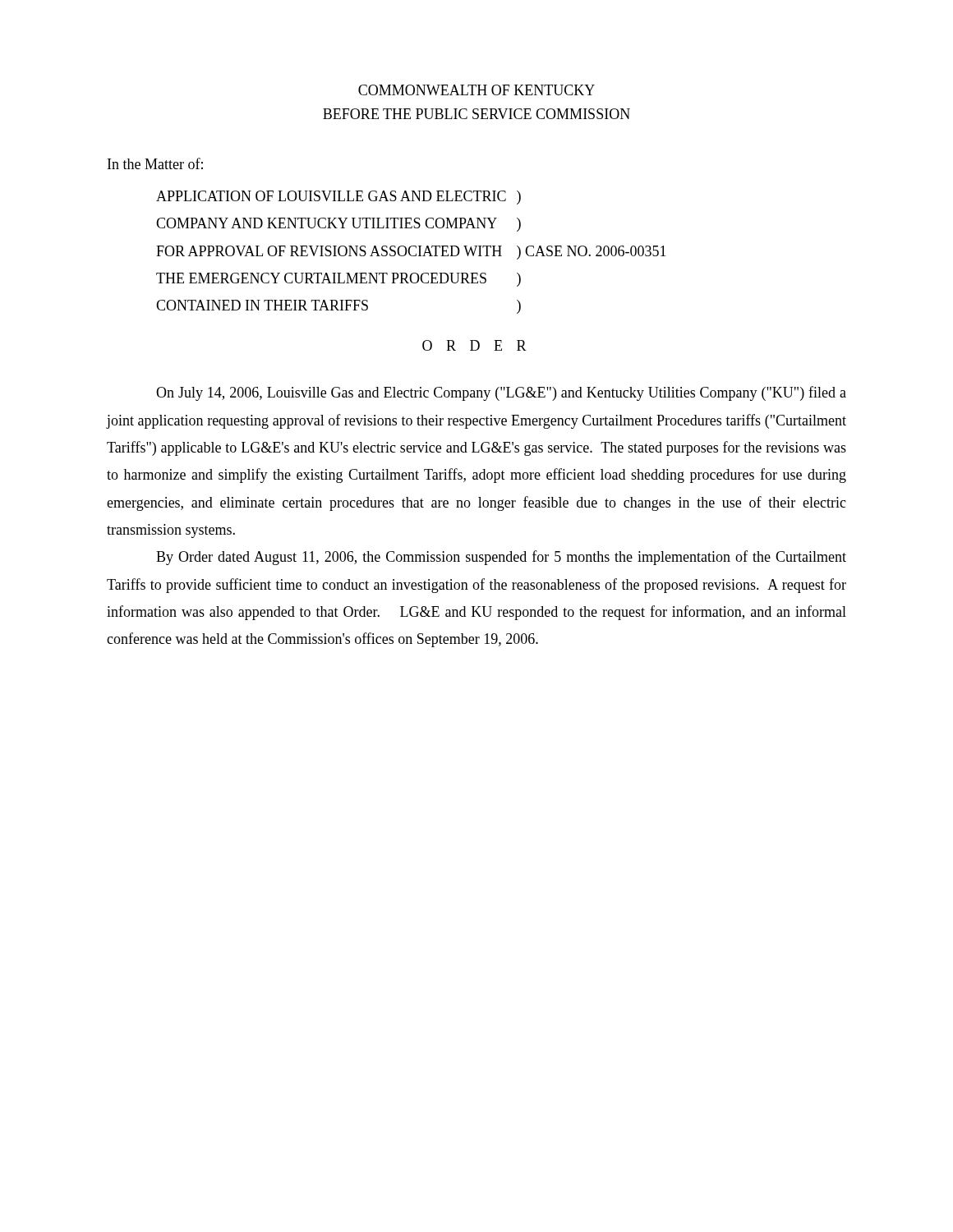Viewport: 953px width, 1232px height.
Task: Select the text block starting "On July 14, 2006, Louisville Gas and"
Action: point(476,461)
